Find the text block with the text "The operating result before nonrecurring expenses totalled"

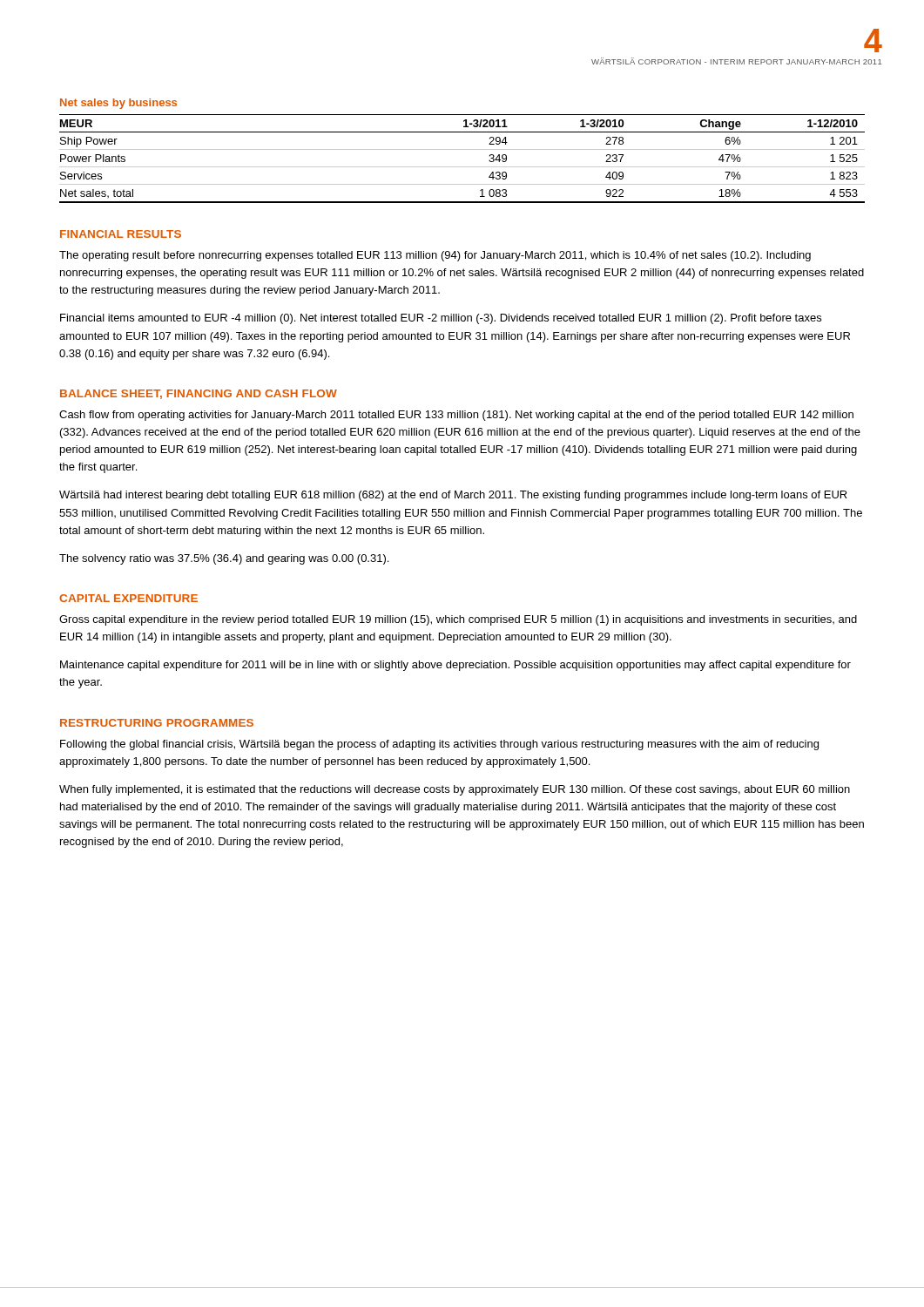tap(462, 272)
